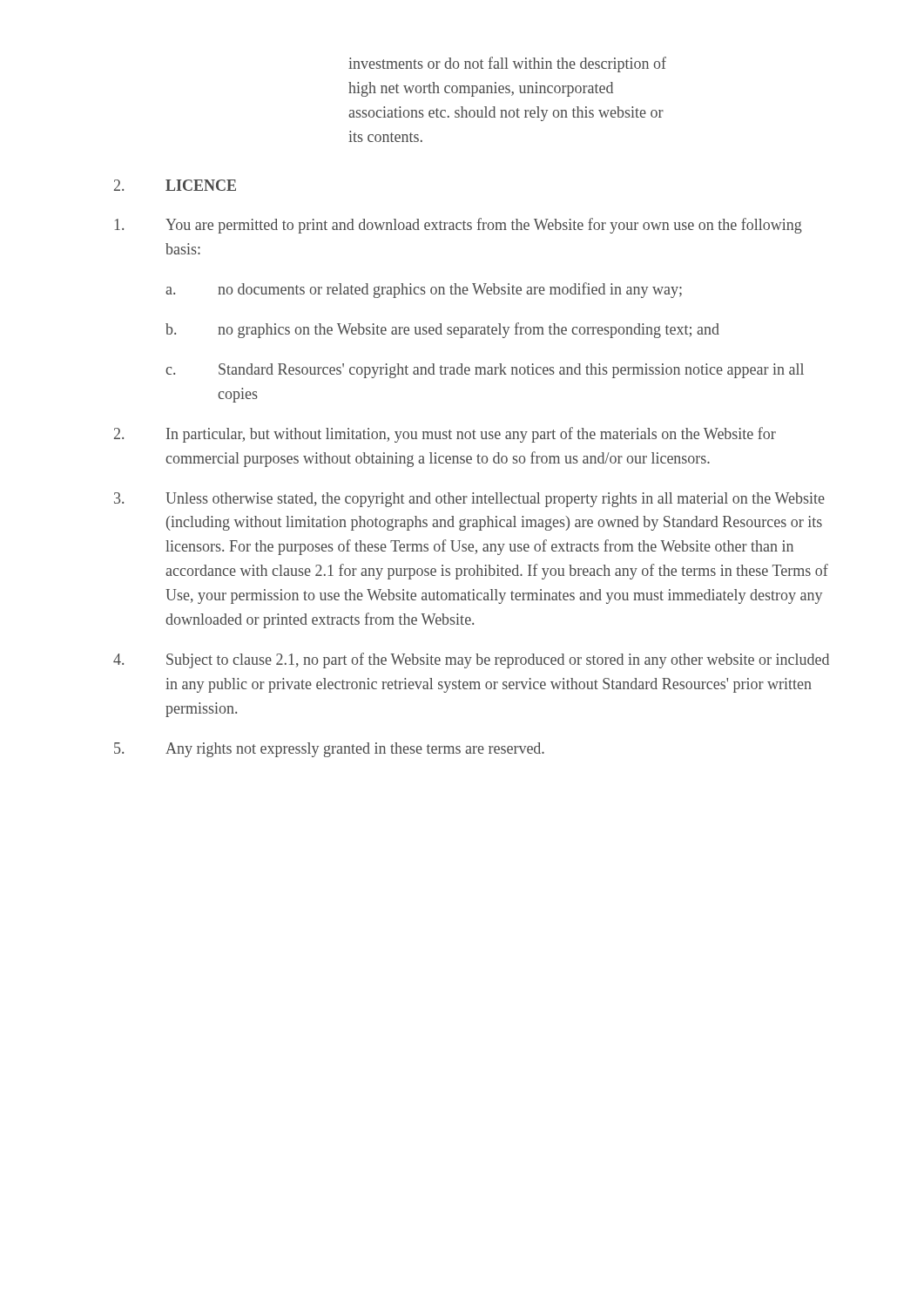Point to the block beginning "You are permitted to print and"
Viewport: 924px width, 1307px height.
tap(475, 238)
